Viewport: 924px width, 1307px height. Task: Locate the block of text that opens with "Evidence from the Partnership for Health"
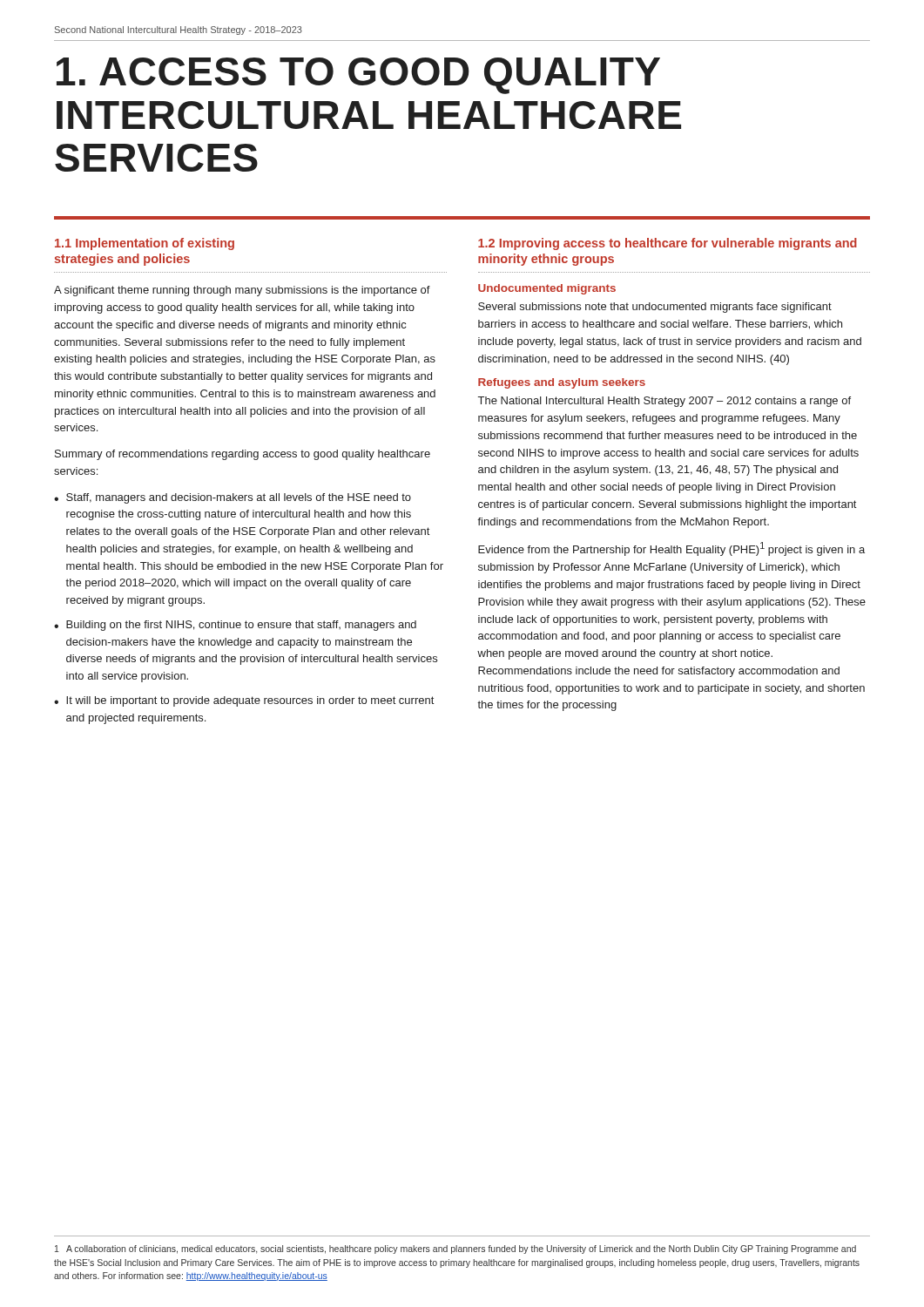[672, 626]
